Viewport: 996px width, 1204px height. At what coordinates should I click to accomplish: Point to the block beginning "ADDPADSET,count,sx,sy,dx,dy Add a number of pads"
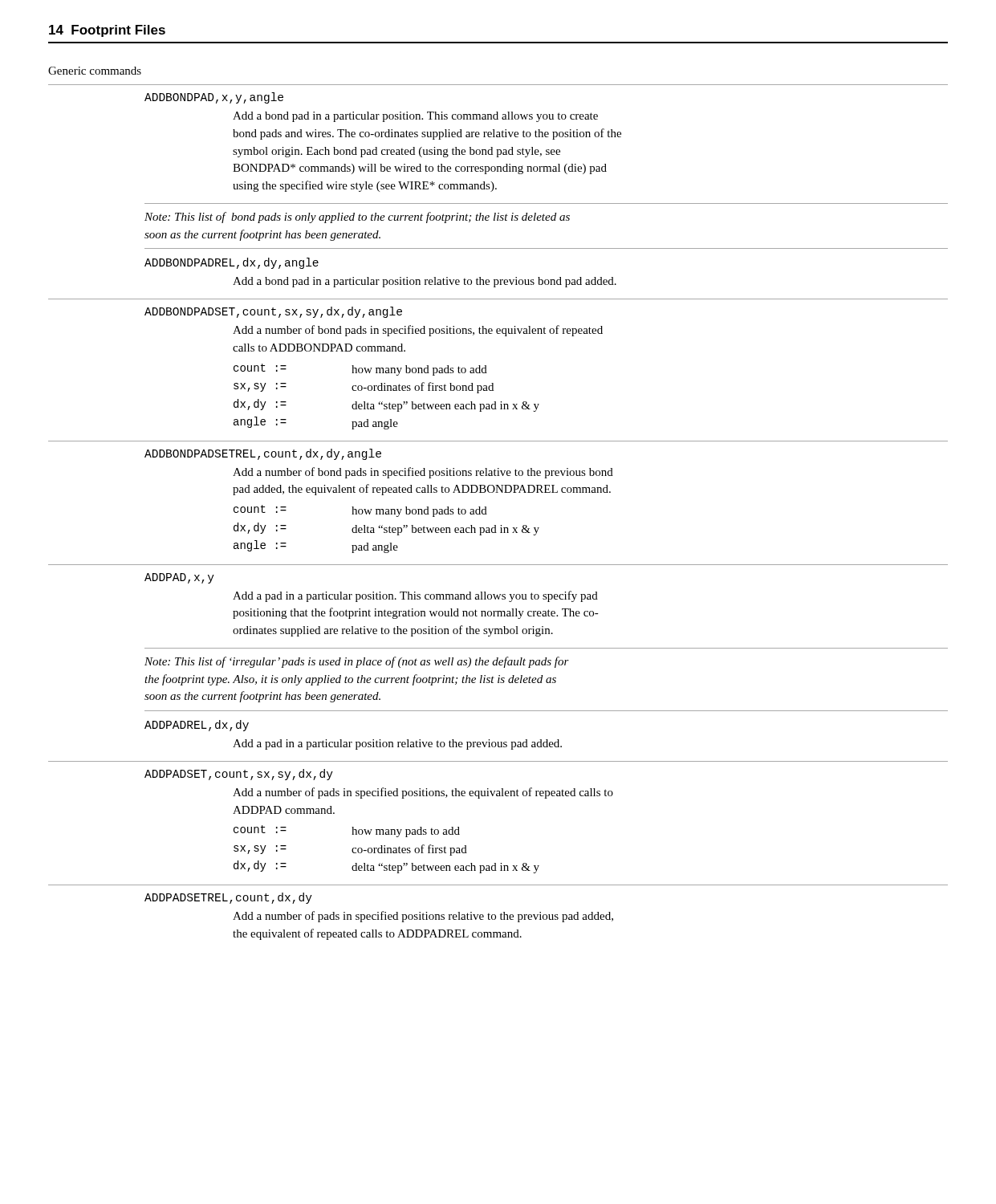tap(546, 793)
